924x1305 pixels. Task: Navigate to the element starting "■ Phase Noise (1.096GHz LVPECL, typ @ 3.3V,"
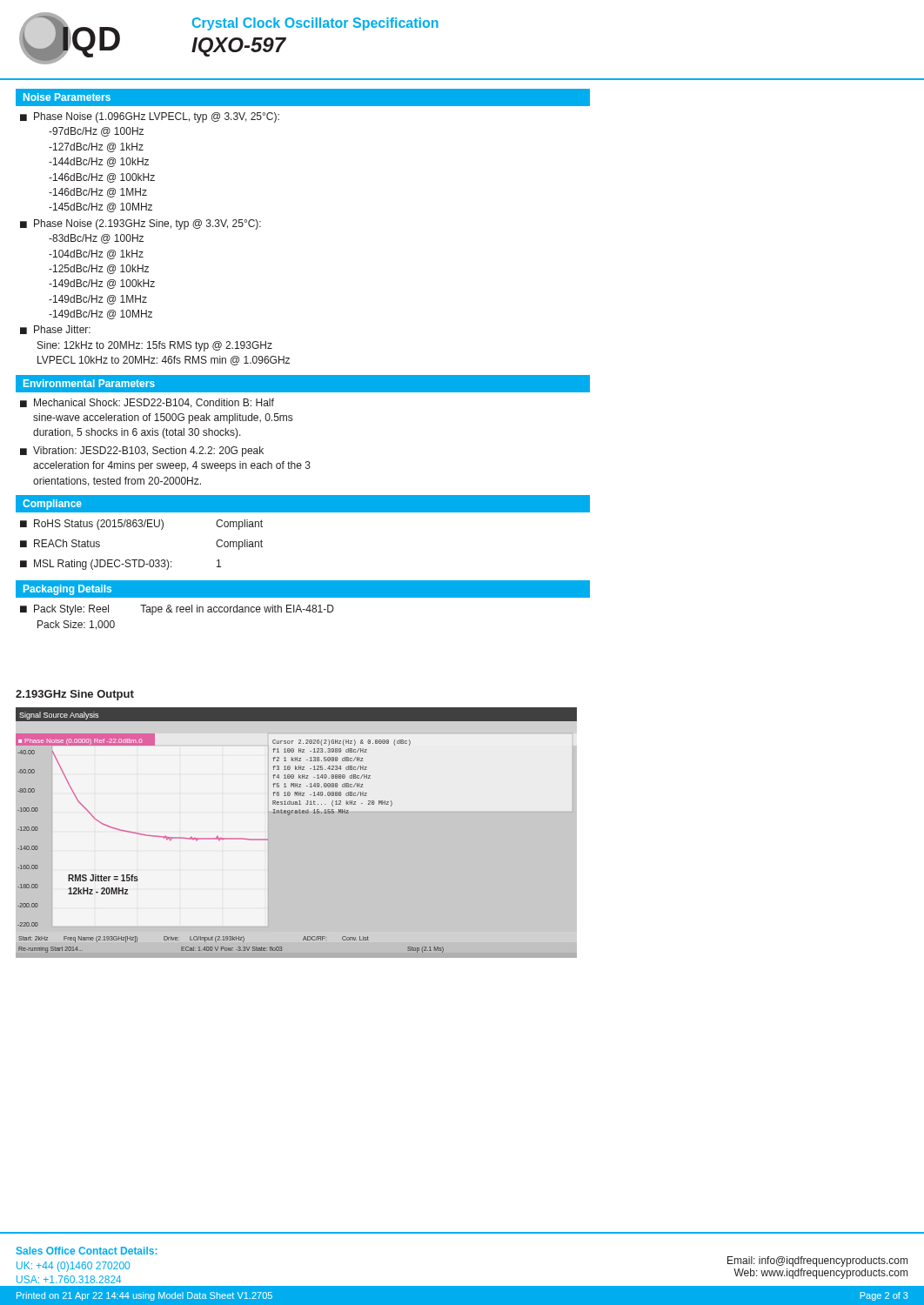[150, 163]
